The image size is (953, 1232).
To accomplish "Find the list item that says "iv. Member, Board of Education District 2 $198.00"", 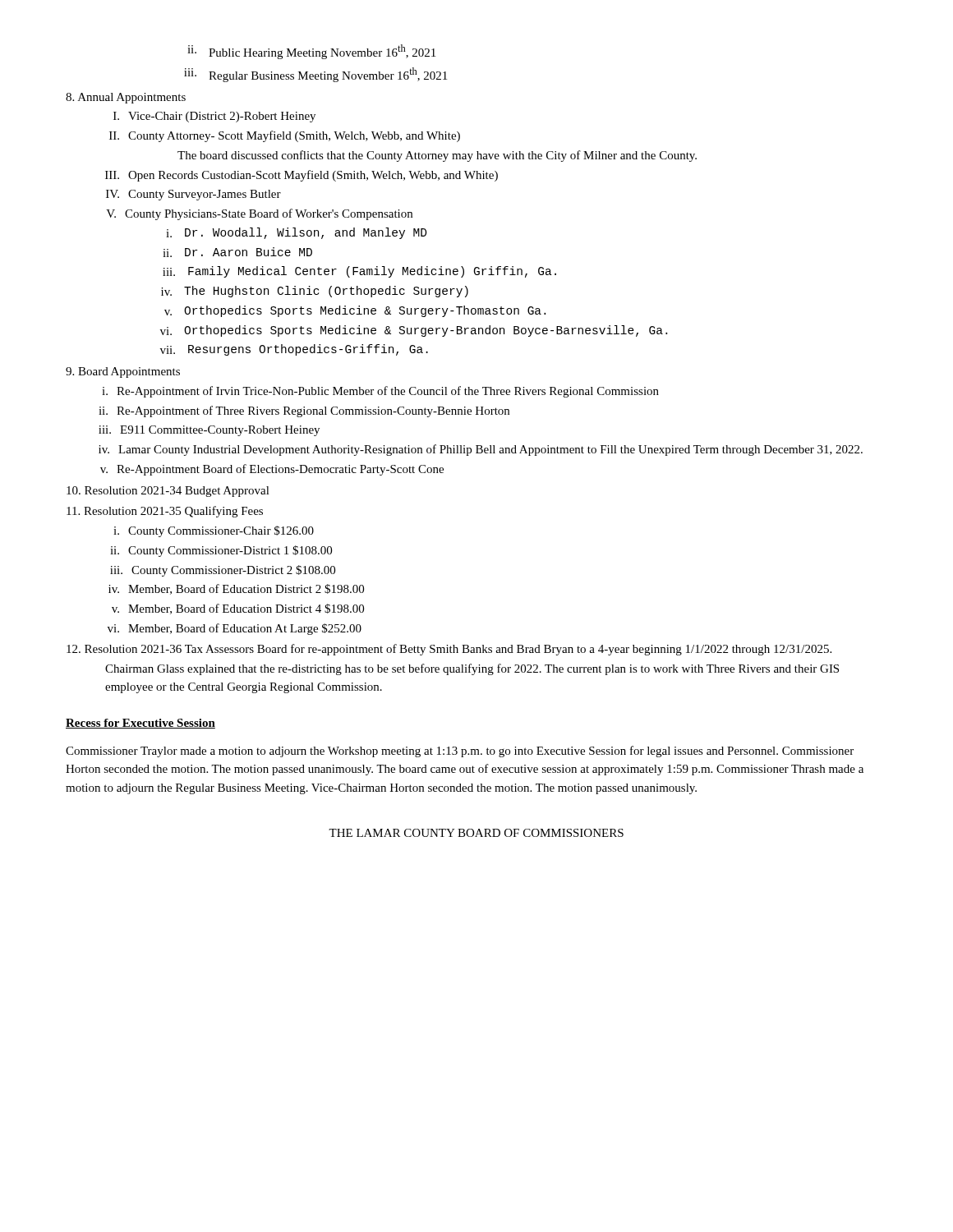I will [236, 589].
